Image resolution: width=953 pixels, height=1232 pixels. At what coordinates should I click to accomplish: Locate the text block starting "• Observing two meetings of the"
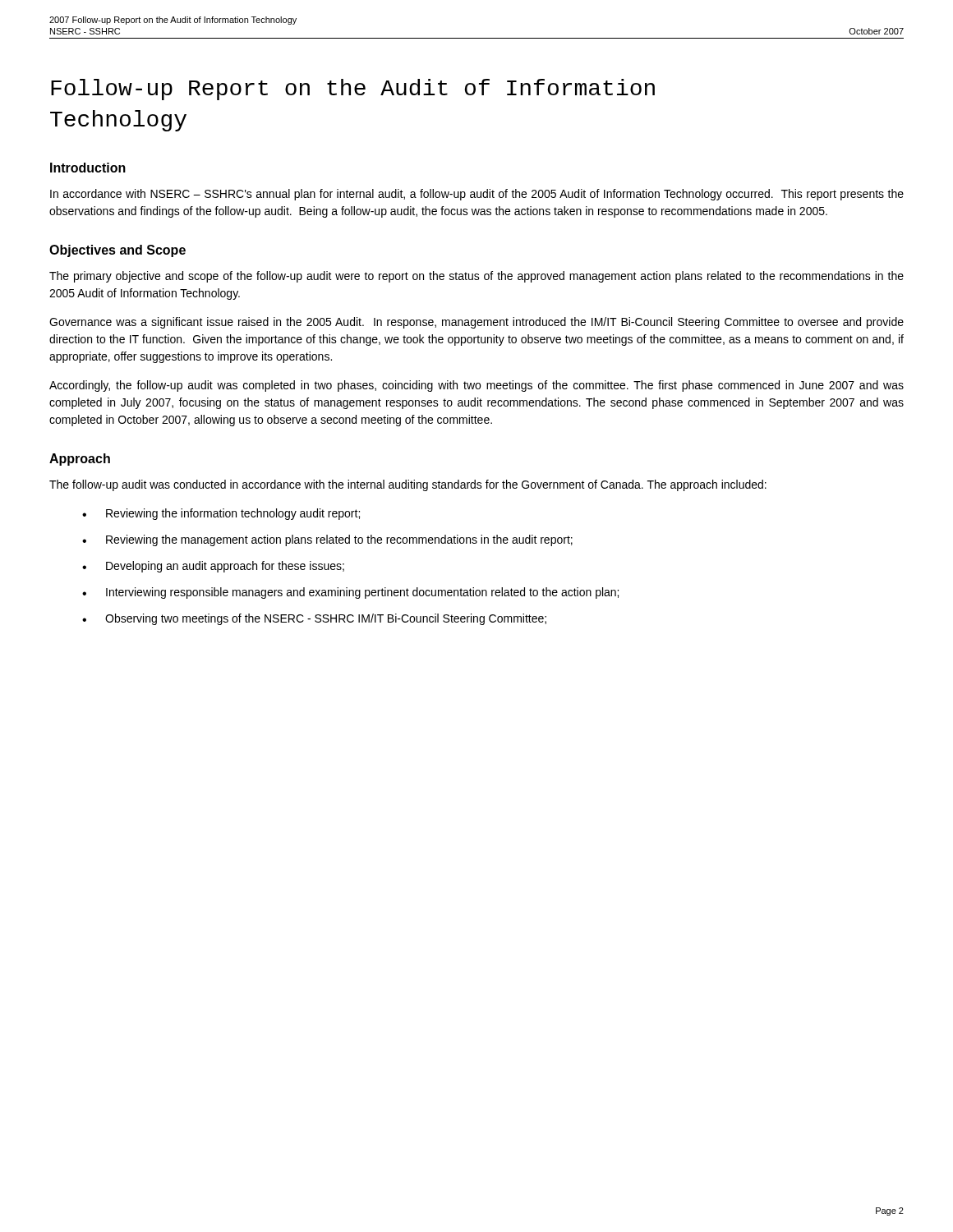pyautogui.click(x=476, y=620)
